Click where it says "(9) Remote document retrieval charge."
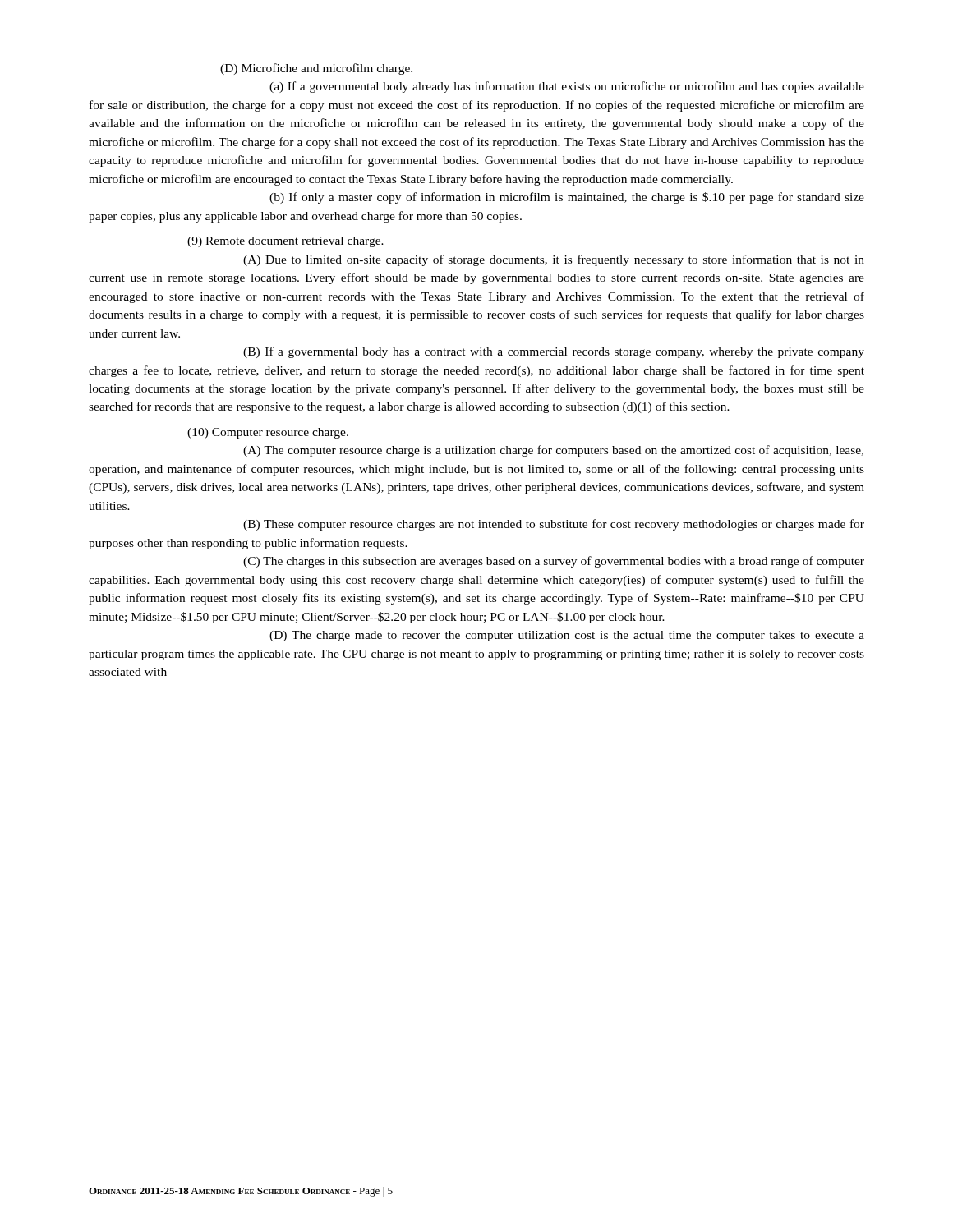 click(x=285, y=242)
